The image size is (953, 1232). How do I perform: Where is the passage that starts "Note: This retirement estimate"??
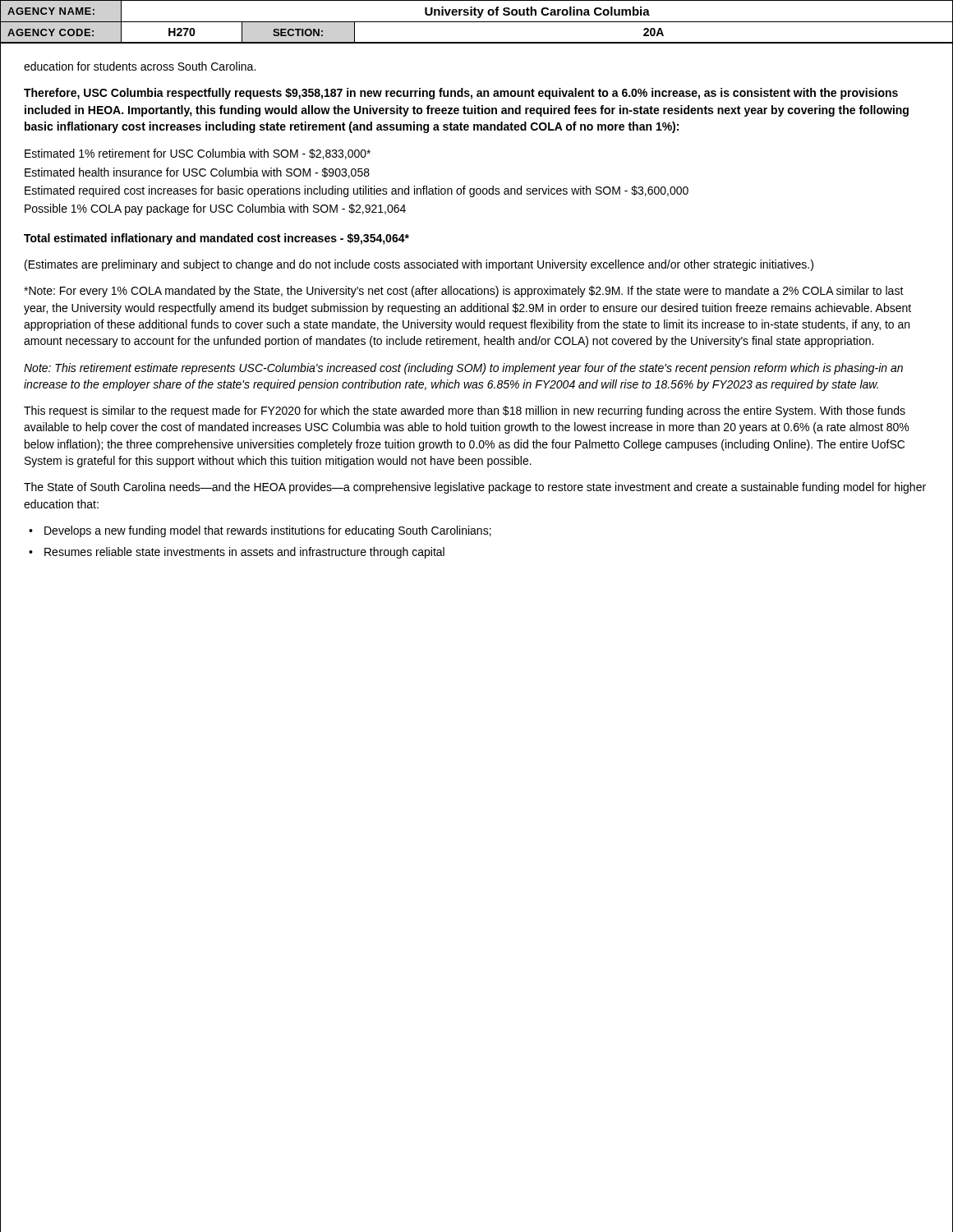476,376
